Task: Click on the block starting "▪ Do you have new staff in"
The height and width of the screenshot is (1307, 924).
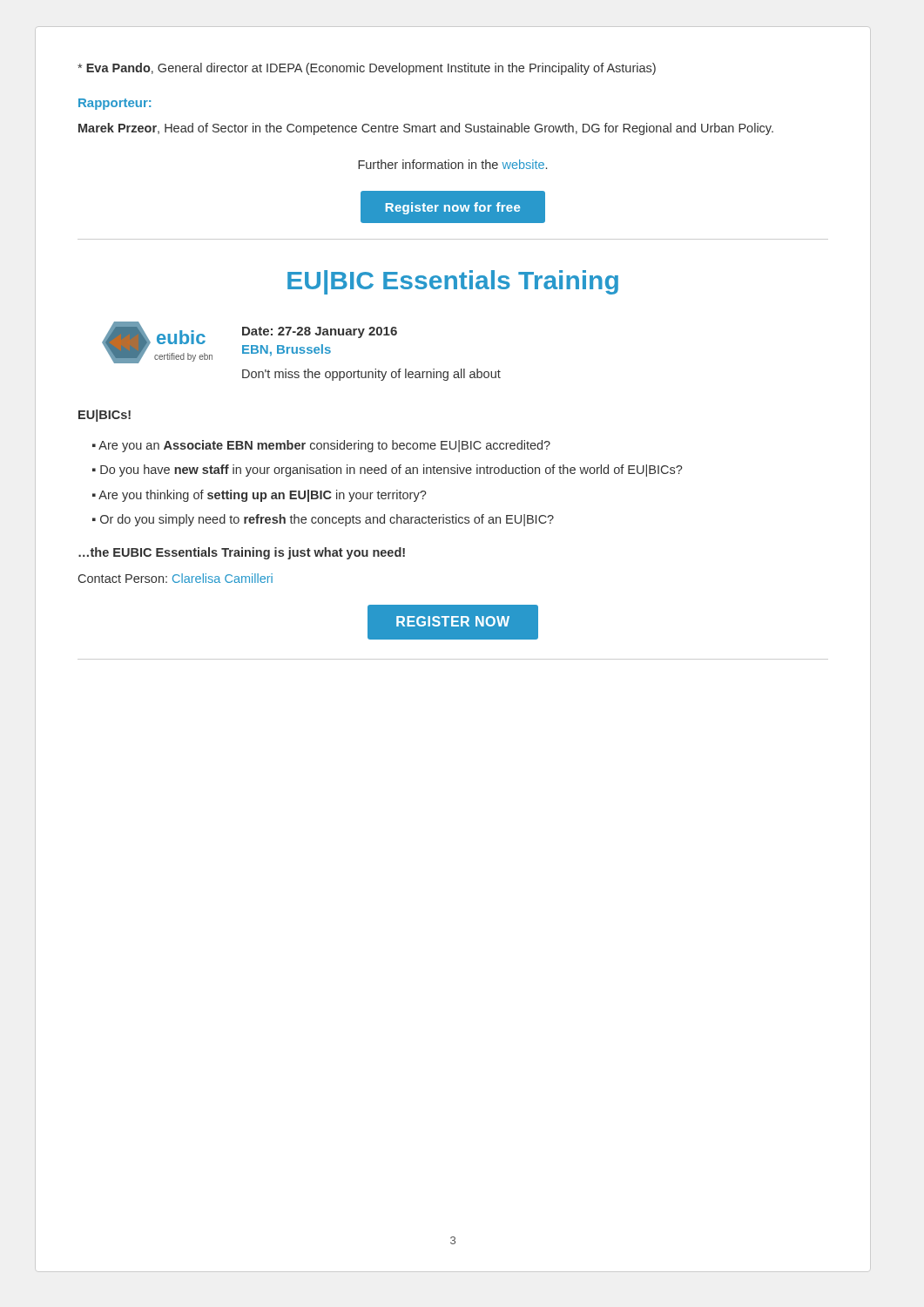Action: [387, 470]
